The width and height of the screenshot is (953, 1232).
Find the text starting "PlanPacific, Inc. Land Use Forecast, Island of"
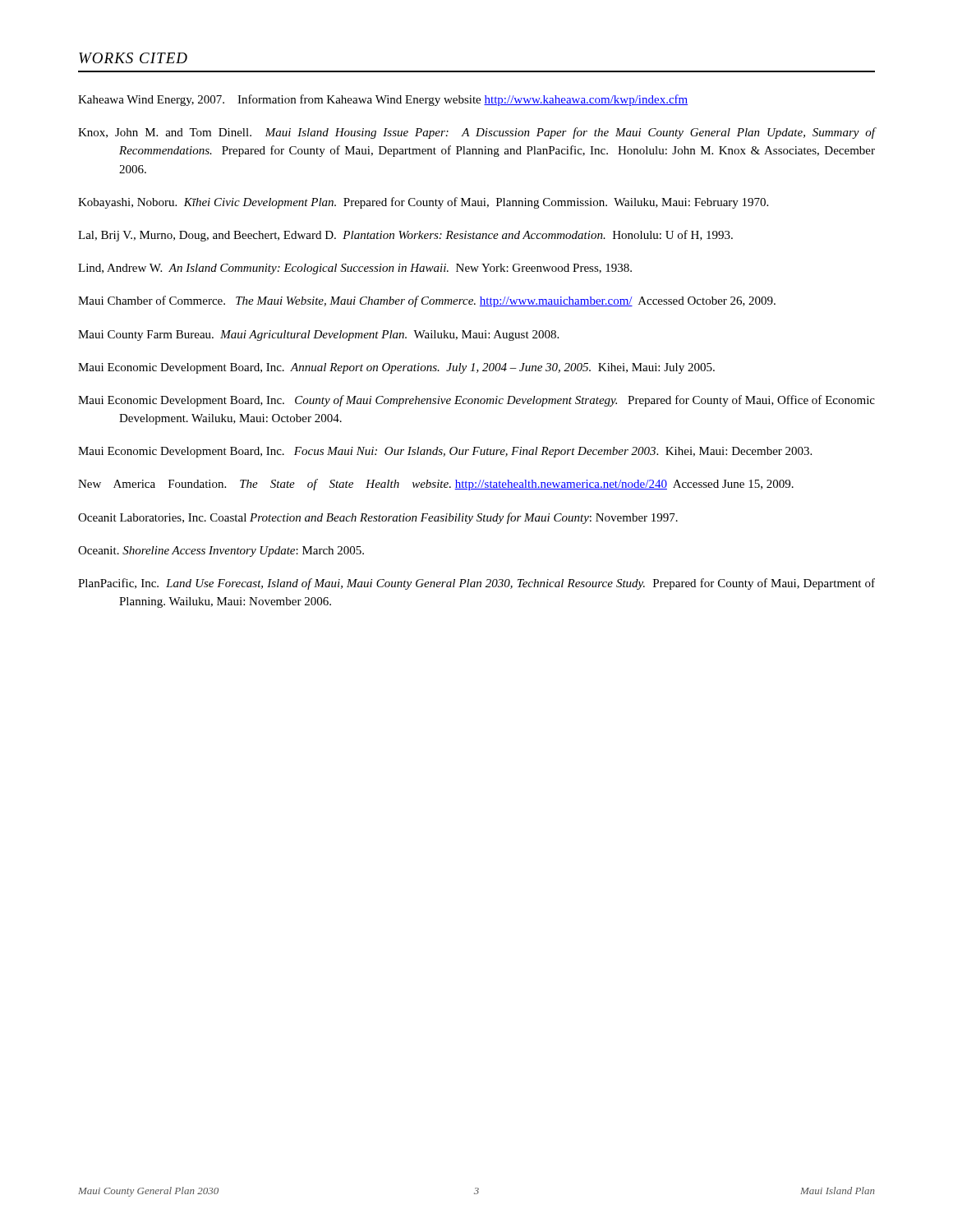(476, 592)
